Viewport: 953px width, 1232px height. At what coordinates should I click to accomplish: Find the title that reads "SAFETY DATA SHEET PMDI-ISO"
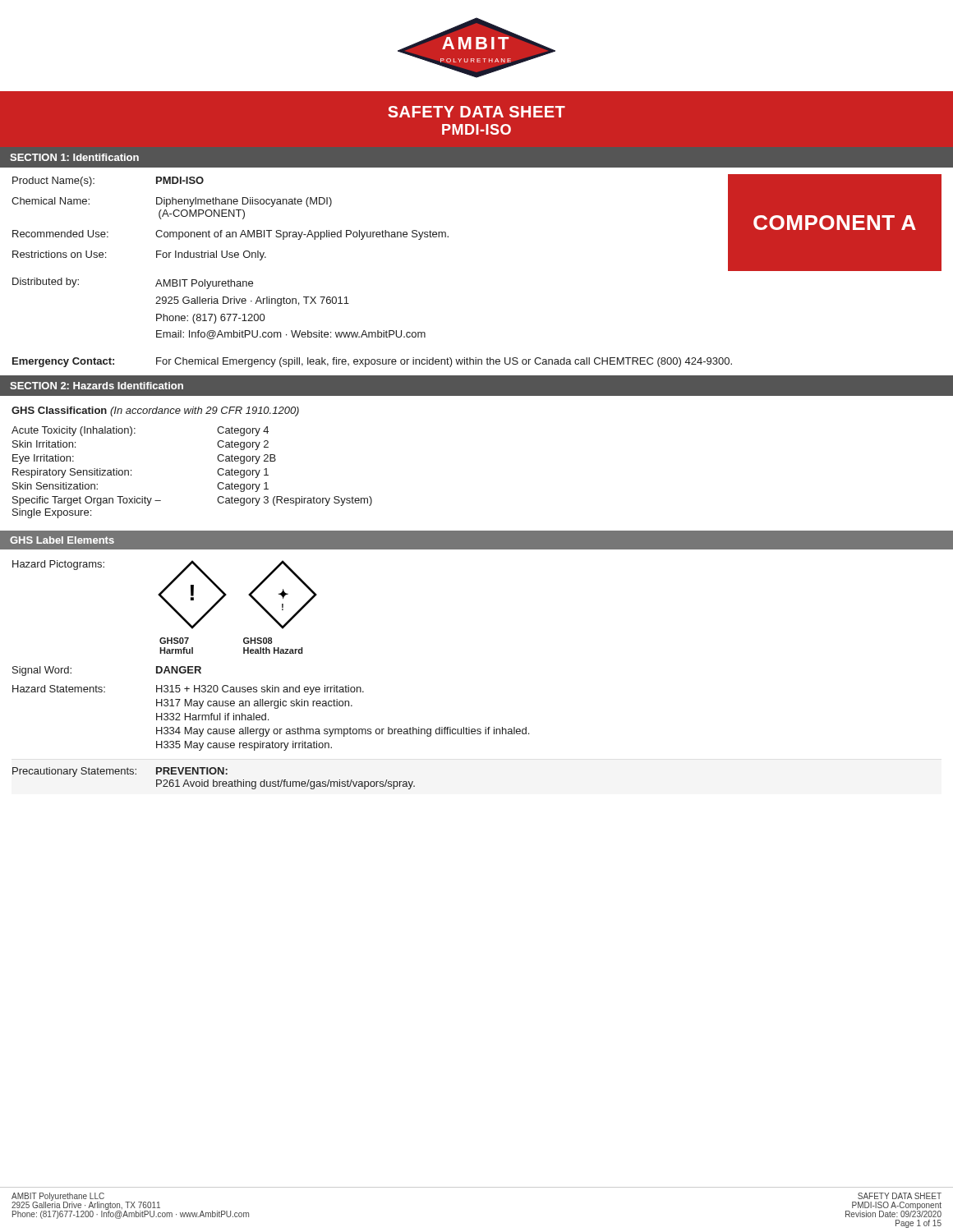[476, 121]
